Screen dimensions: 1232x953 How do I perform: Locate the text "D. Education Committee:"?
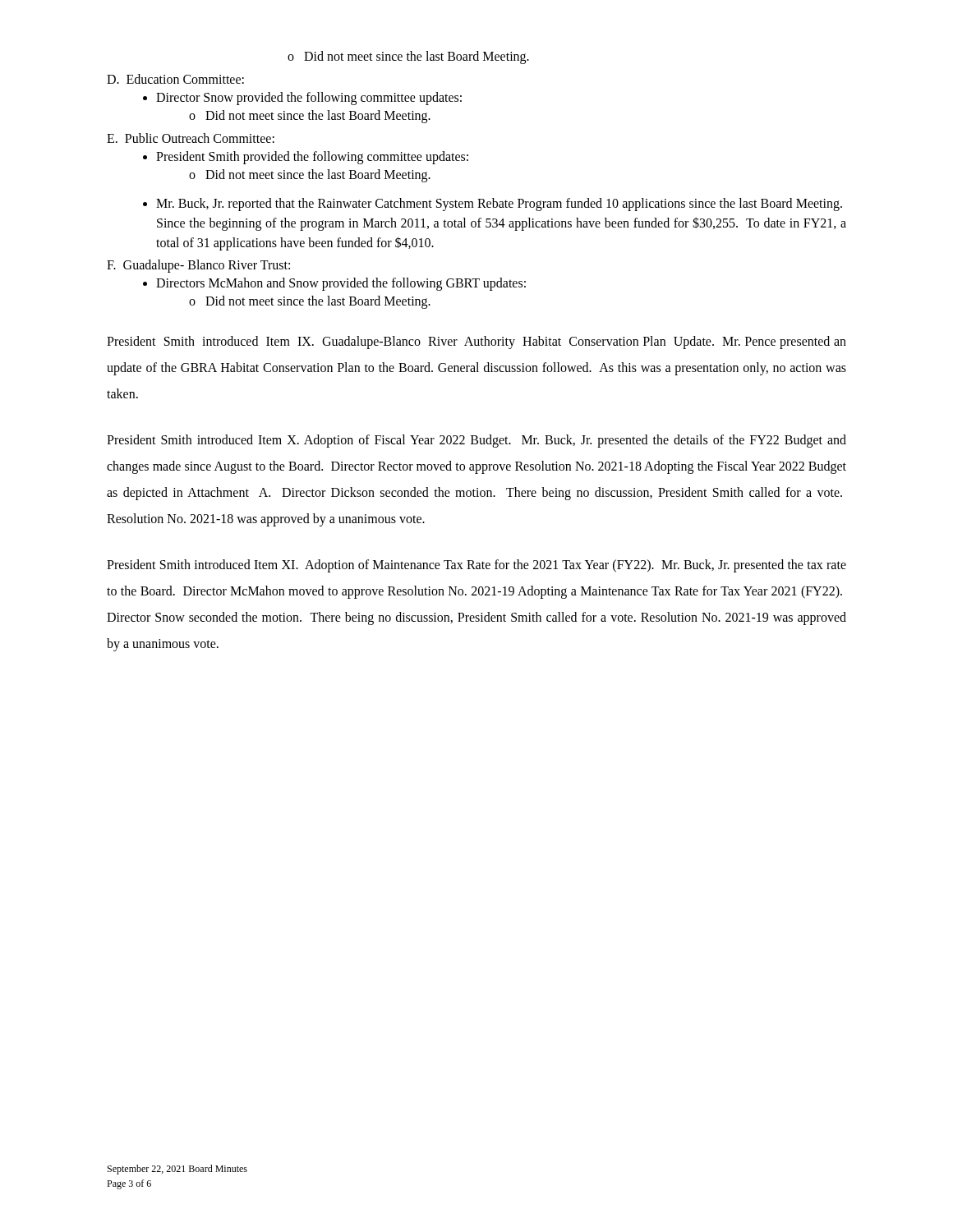pos(176,79)
